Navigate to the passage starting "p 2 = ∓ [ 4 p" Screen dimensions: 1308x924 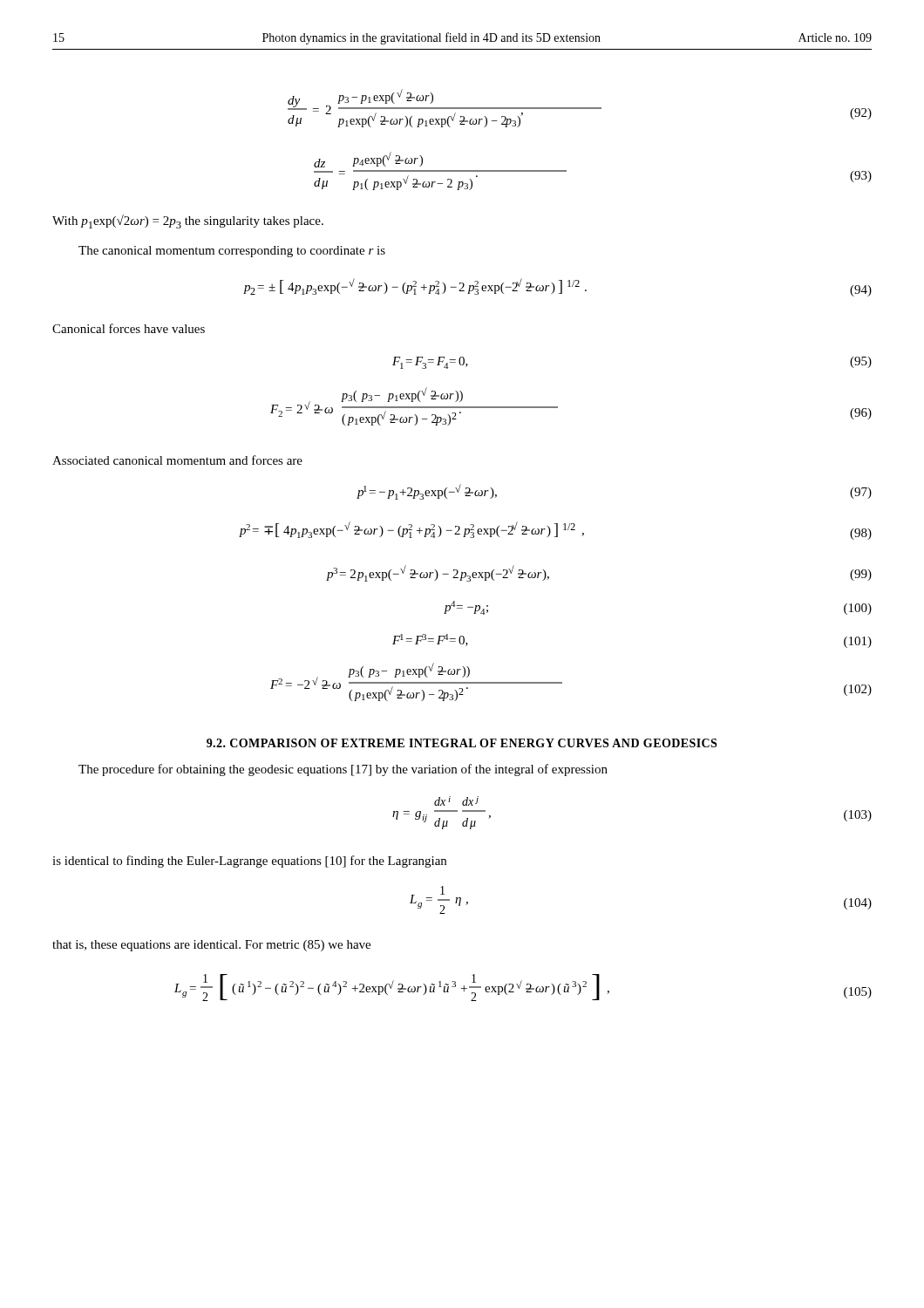point(551,533)
